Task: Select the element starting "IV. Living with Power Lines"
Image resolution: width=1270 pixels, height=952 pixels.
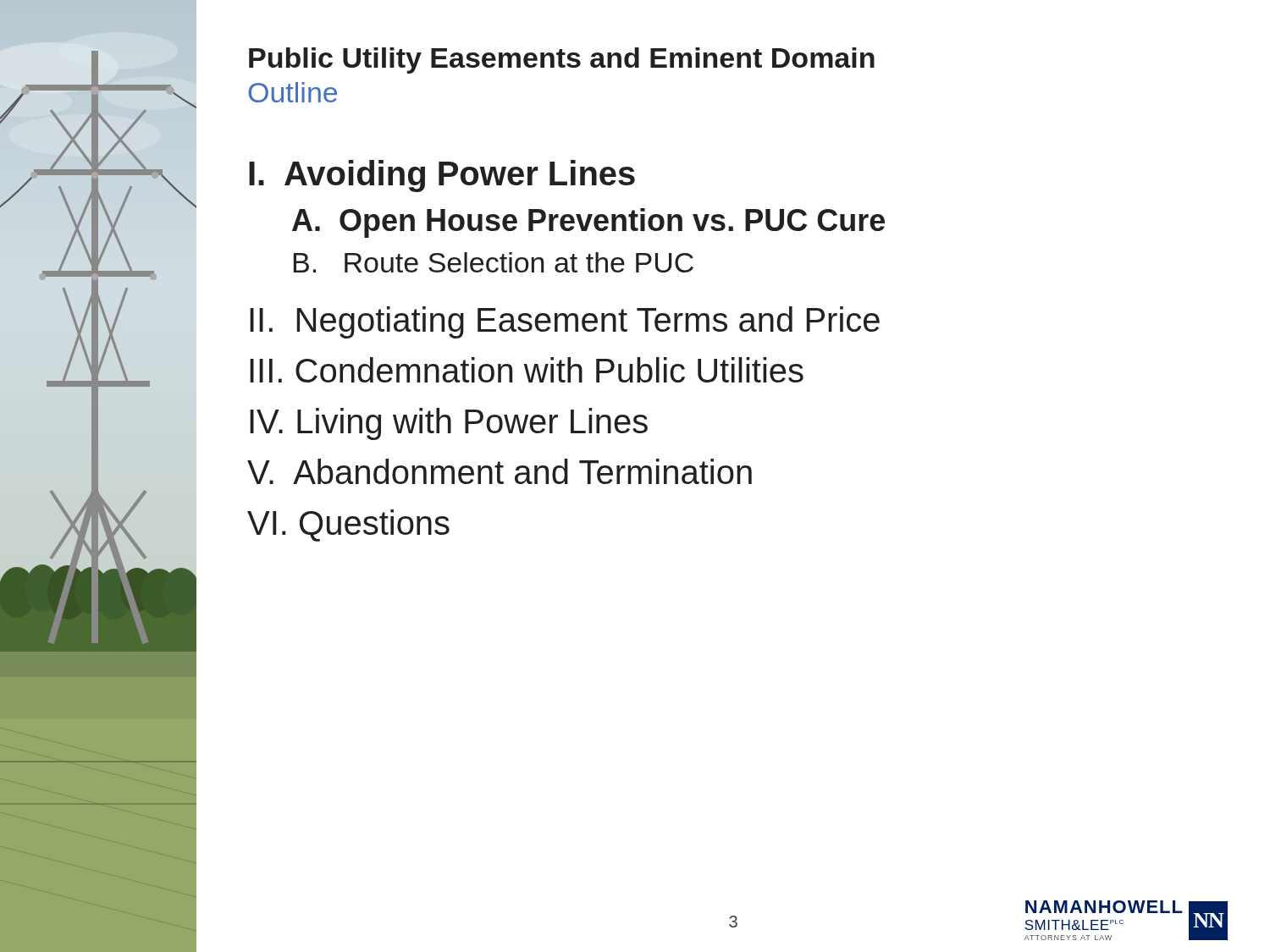Action: pyautogui.click(x=448, y=421)
